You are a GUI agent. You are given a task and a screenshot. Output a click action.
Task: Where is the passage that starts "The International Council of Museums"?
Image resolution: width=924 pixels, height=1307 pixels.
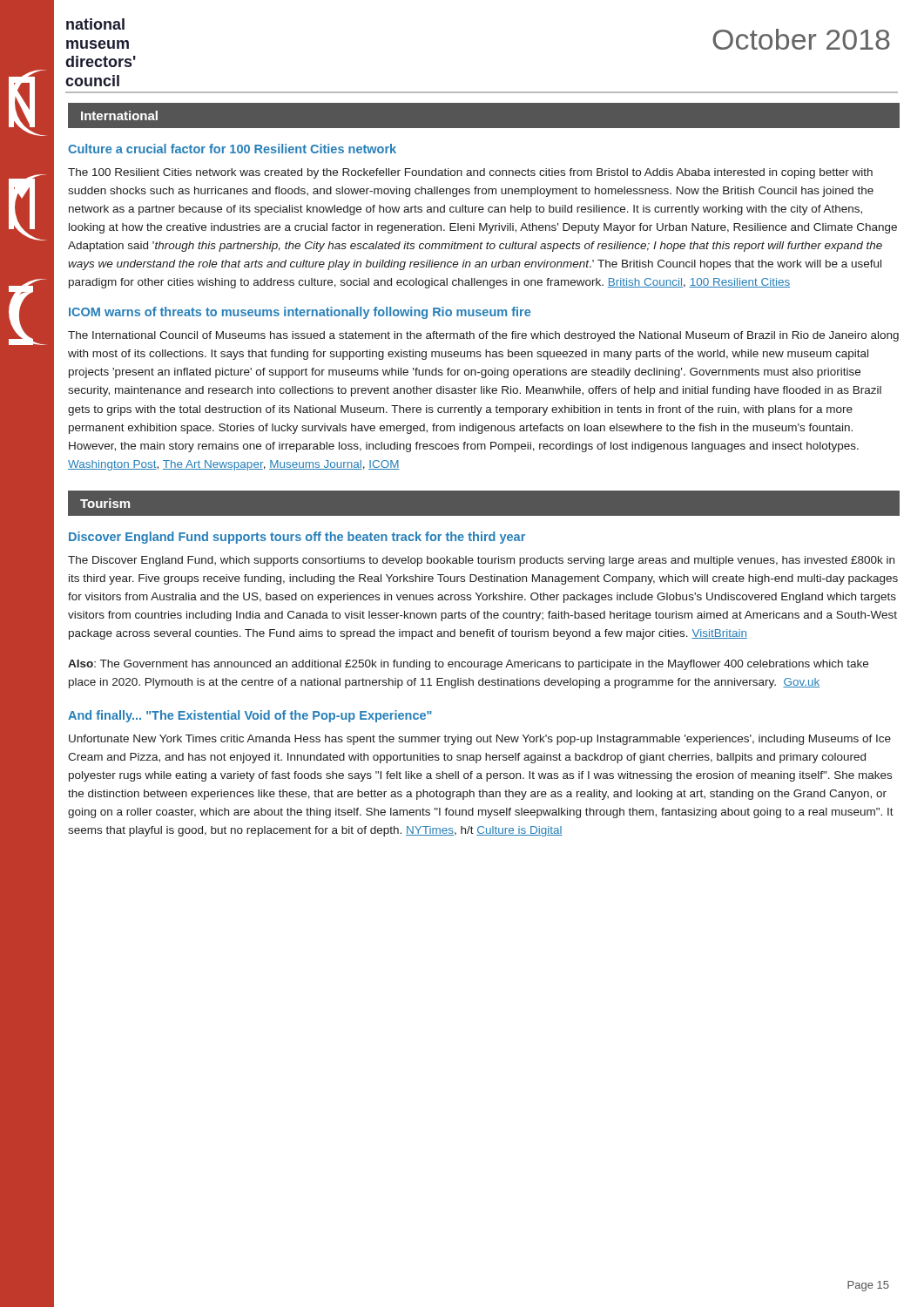pos(484,400)
